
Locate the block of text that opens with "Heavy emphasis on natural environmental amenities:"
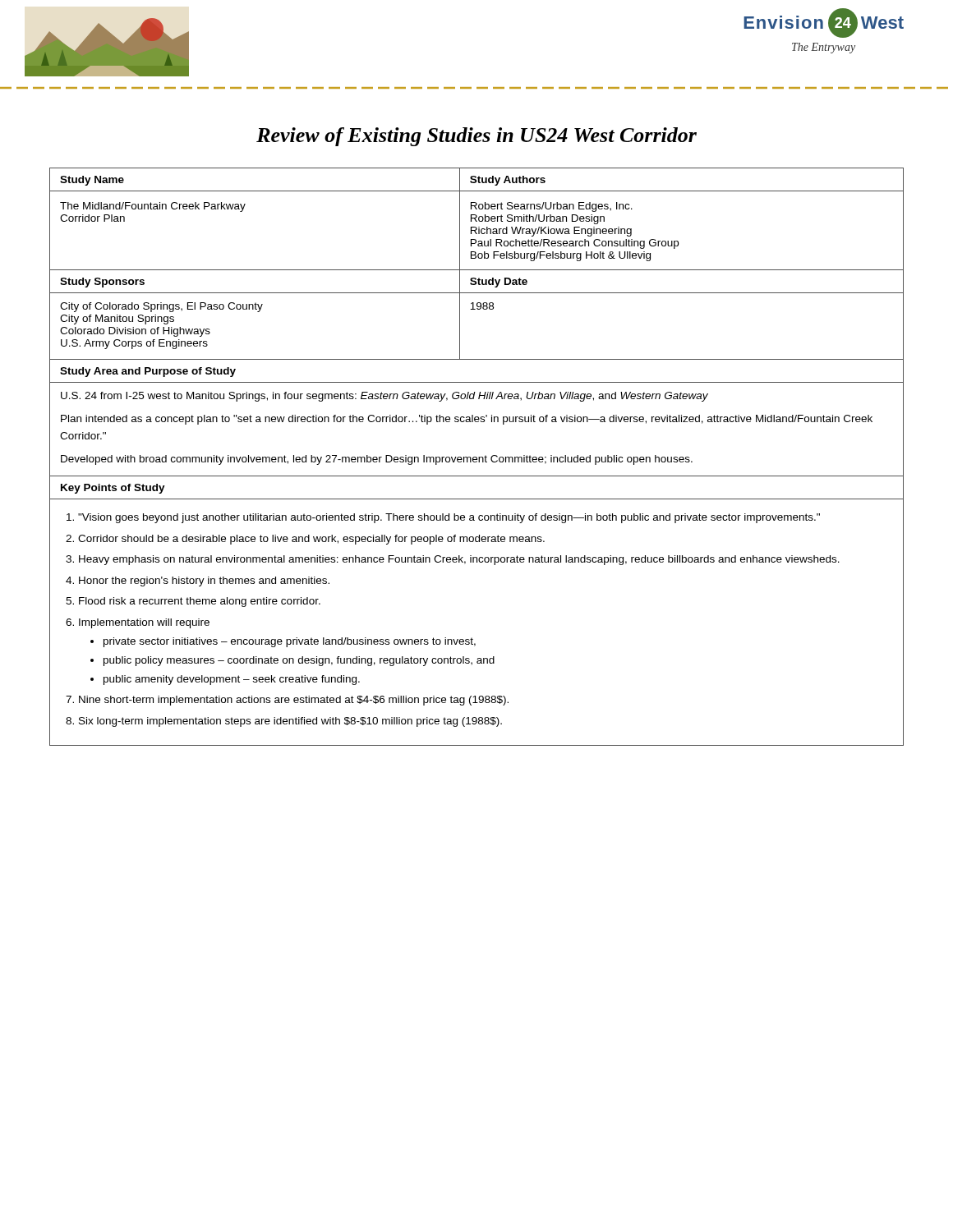459,559
